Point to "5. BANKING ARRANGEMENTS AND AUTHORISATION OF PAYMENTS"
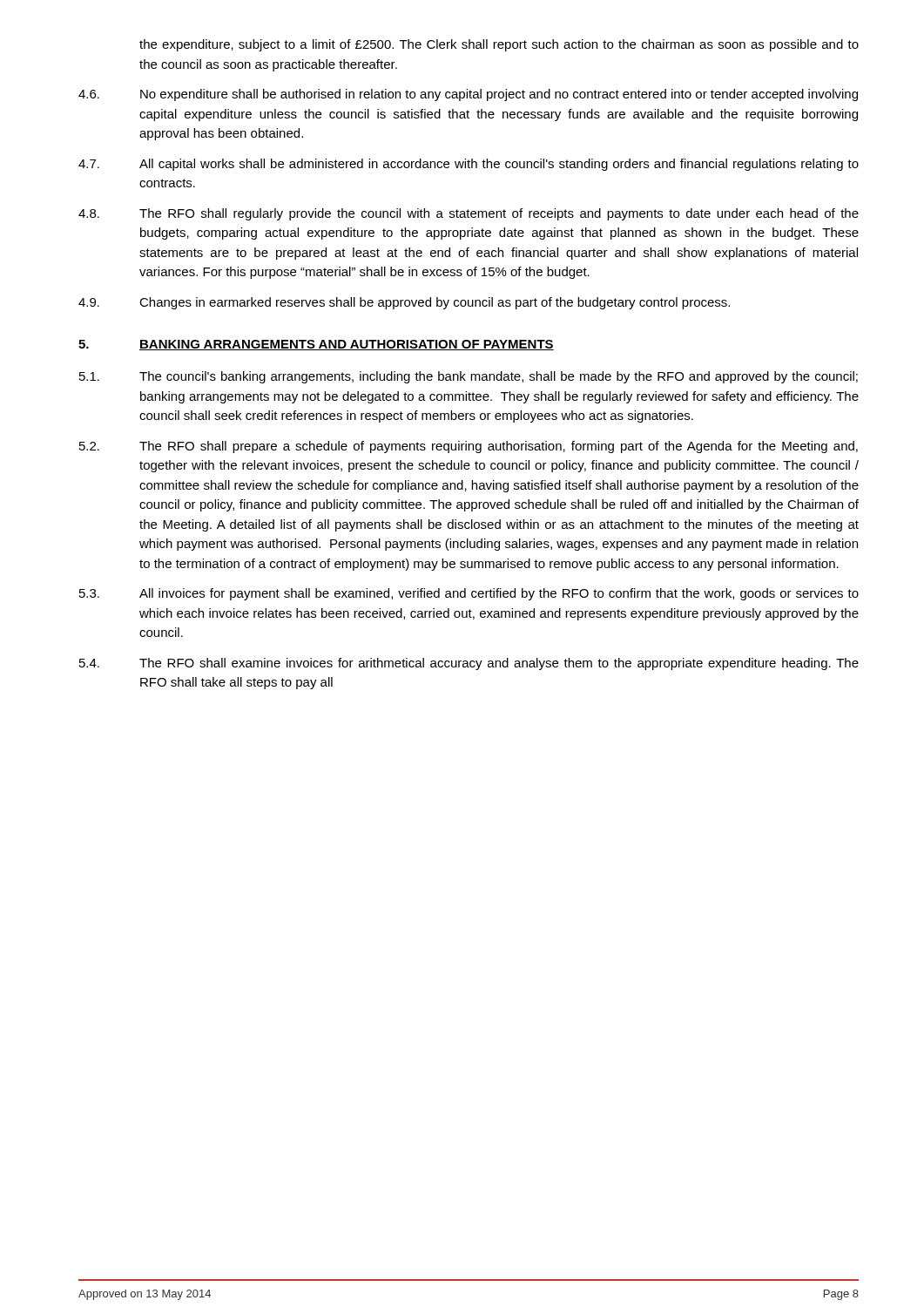 click(x=316, y=344)
